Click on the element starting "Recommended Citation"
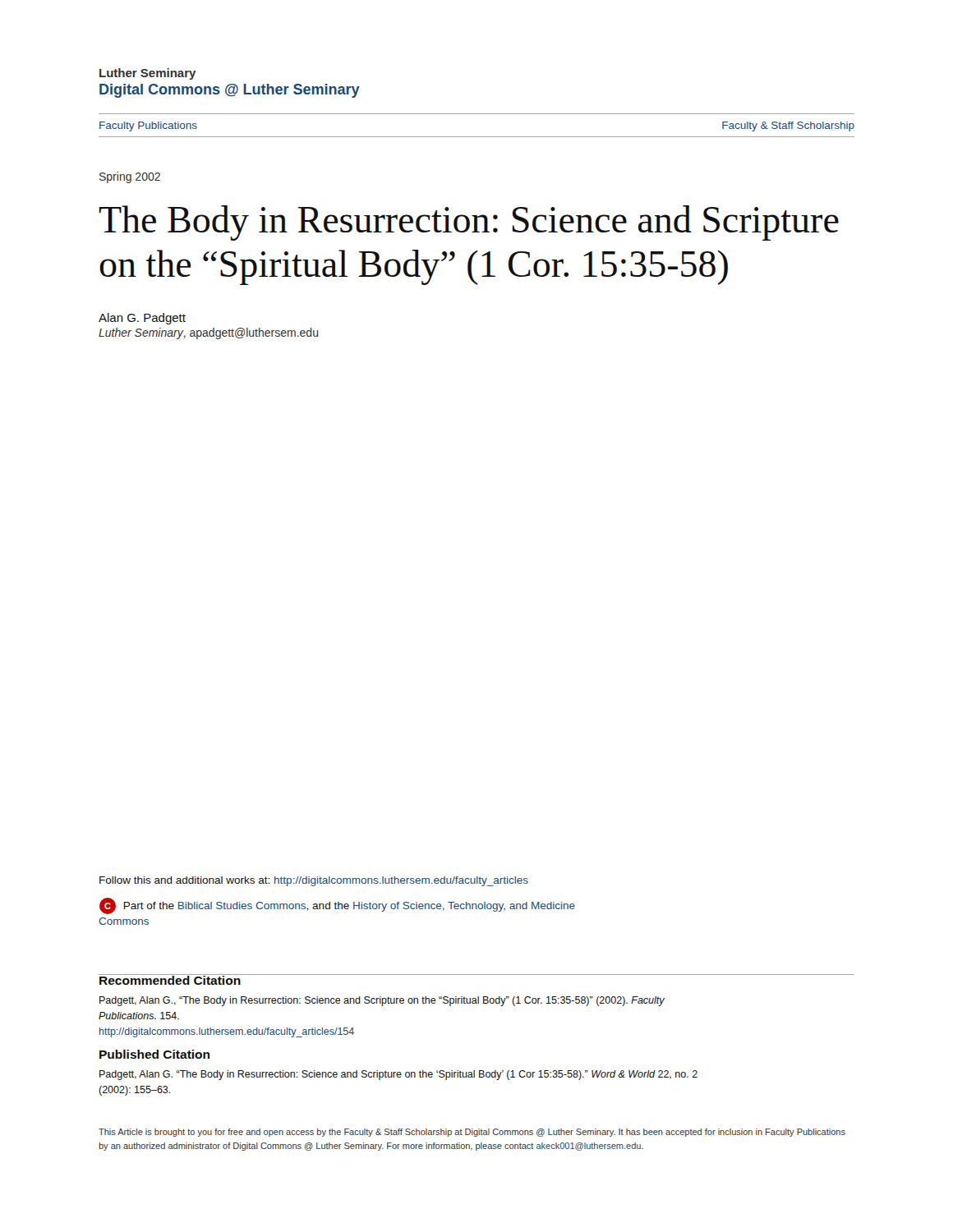Viewport: 953px width, 1232px height. 170,980
